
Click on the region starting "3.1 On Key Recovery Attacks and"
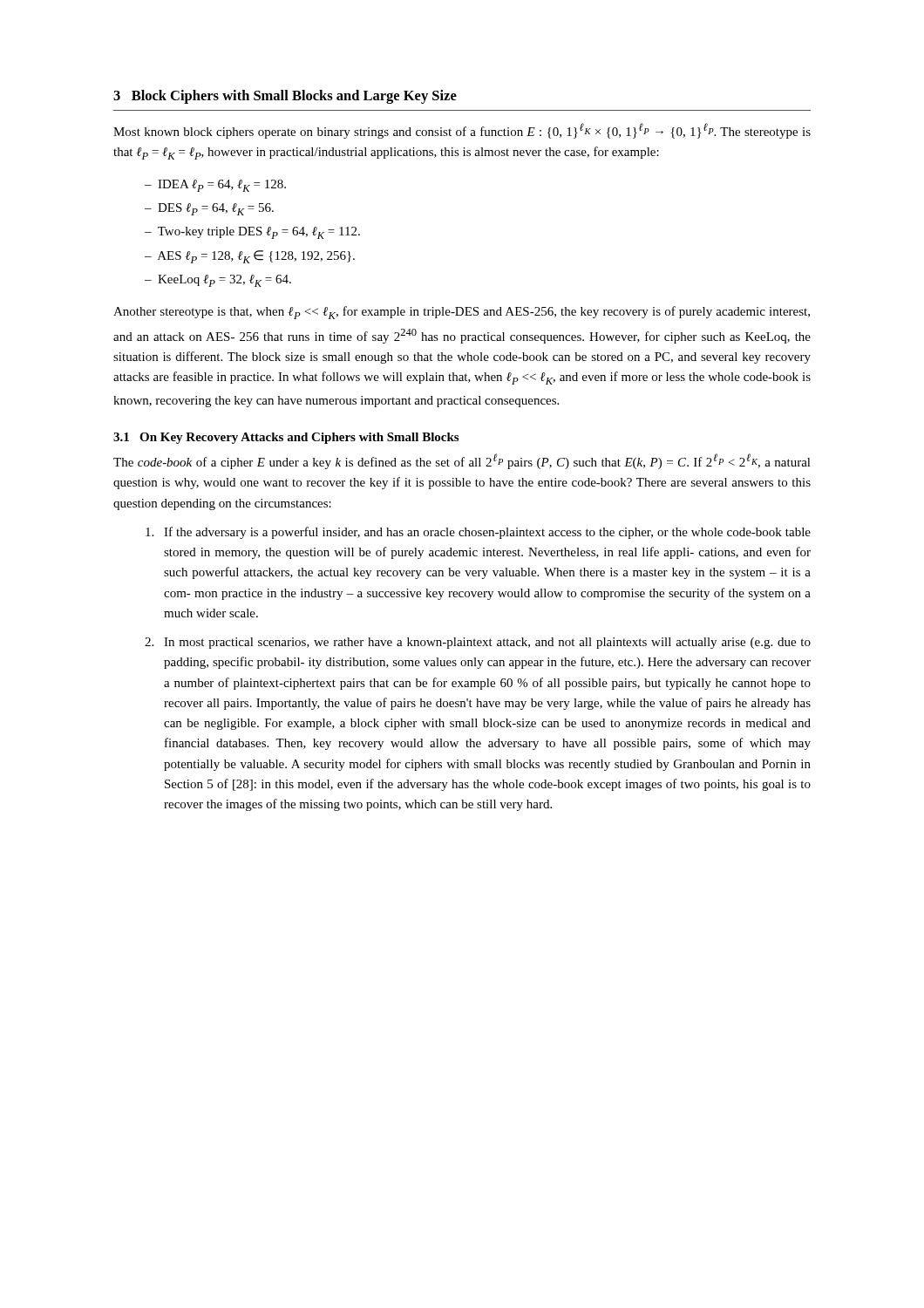coord(286,437)
